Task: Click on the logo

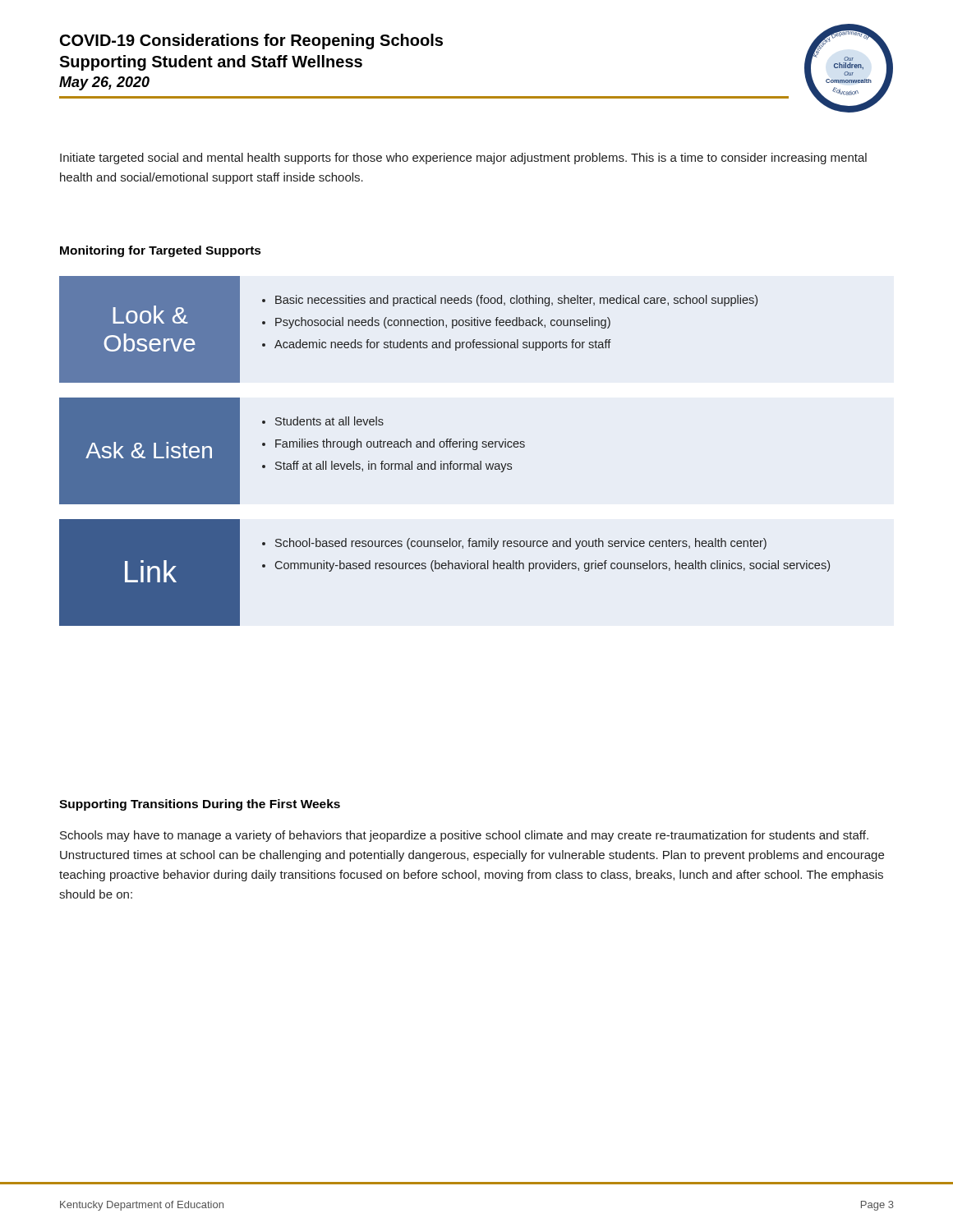Action: click(849, 68)
